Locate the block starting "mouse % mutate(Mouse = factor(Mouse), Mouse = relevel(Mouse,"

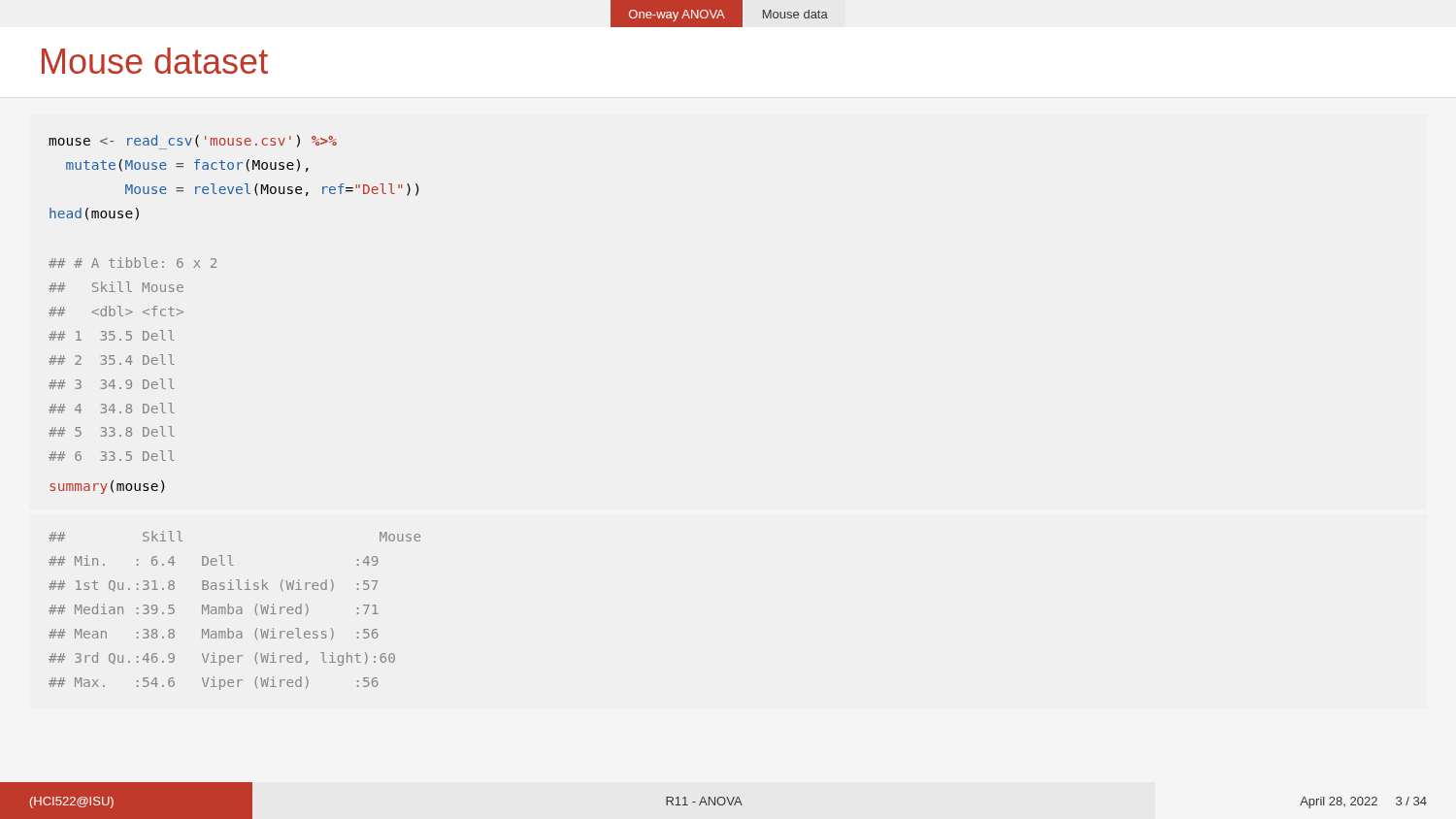tap(235, 177)
